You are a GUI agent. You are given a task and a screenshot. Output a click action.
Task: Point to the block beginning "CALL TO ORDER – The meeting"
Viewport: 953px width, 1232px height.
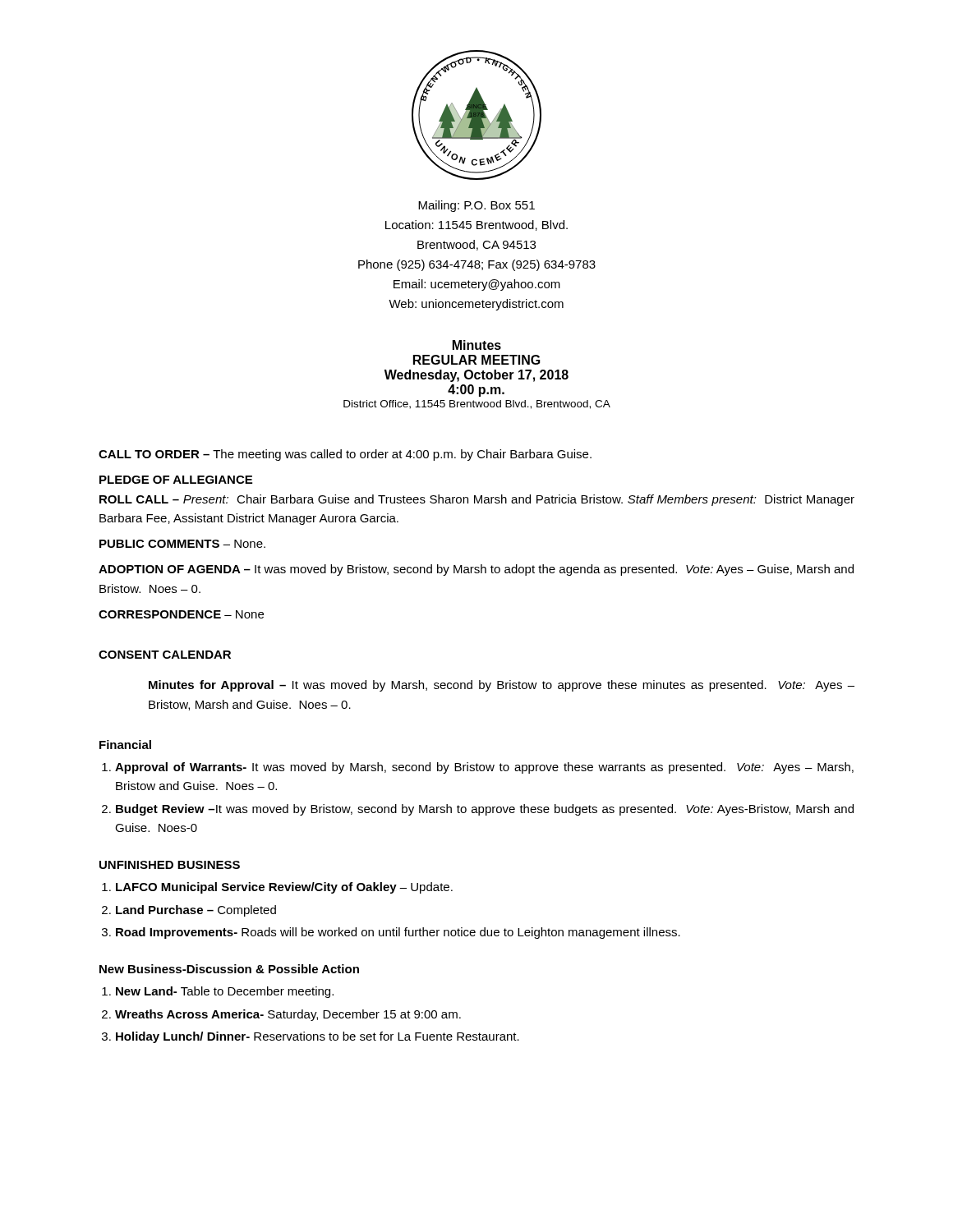coord(345,454)
